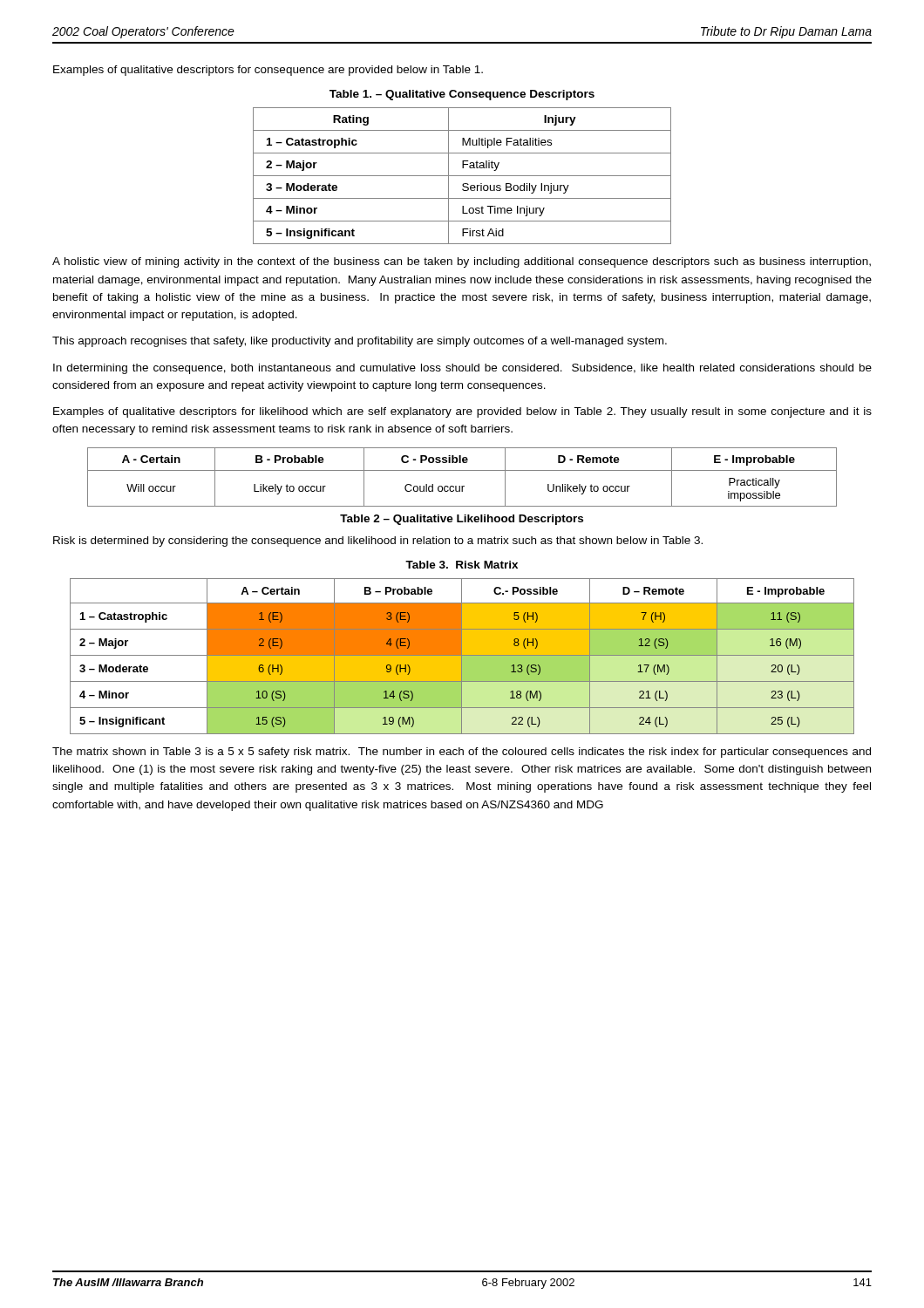
Task: Locate the table with the text "B – Probable"
Action: coord(462,656)
